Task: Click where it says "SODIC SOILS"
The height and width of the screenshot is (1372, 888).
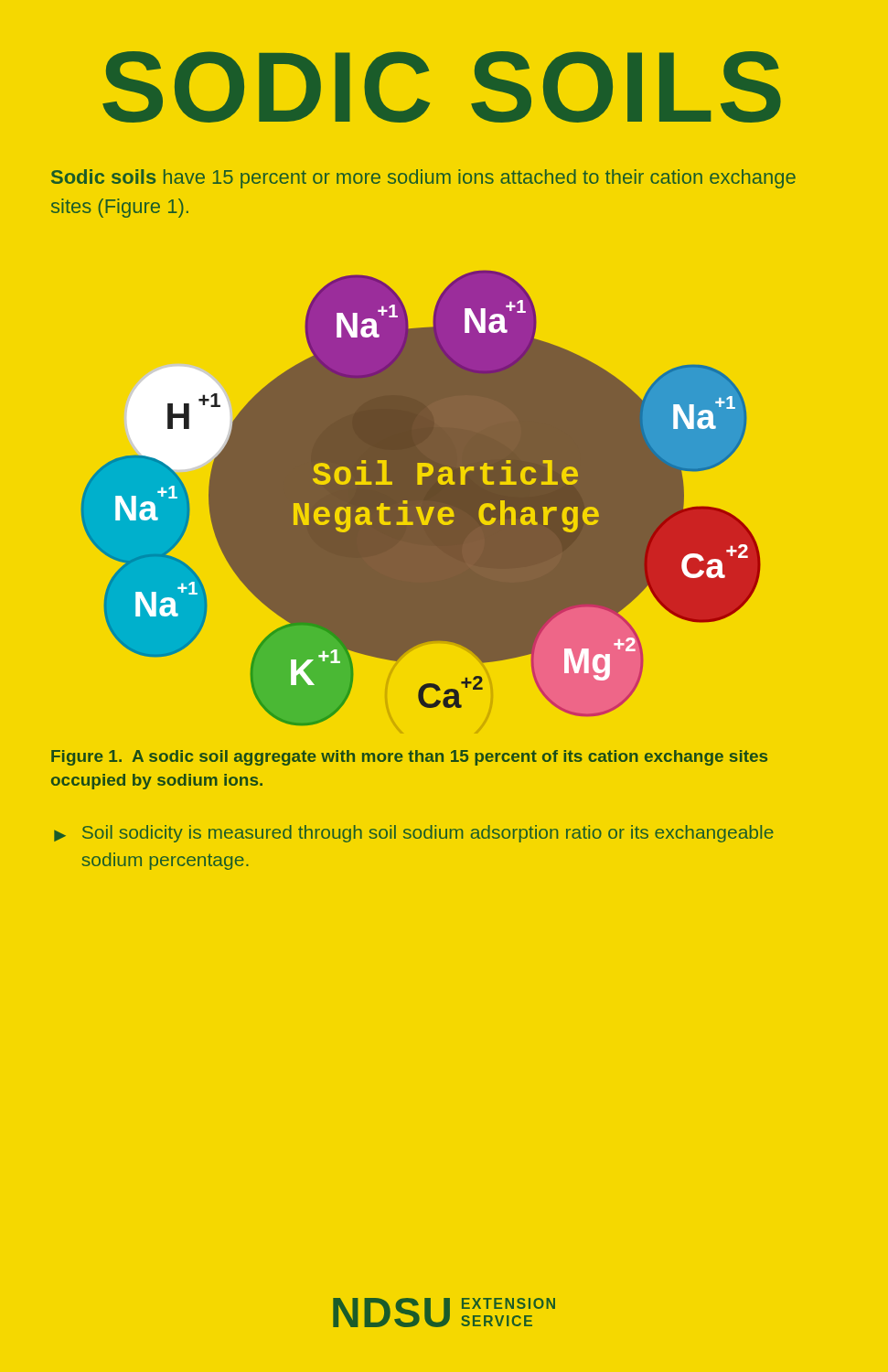Action: click(444, 86)
